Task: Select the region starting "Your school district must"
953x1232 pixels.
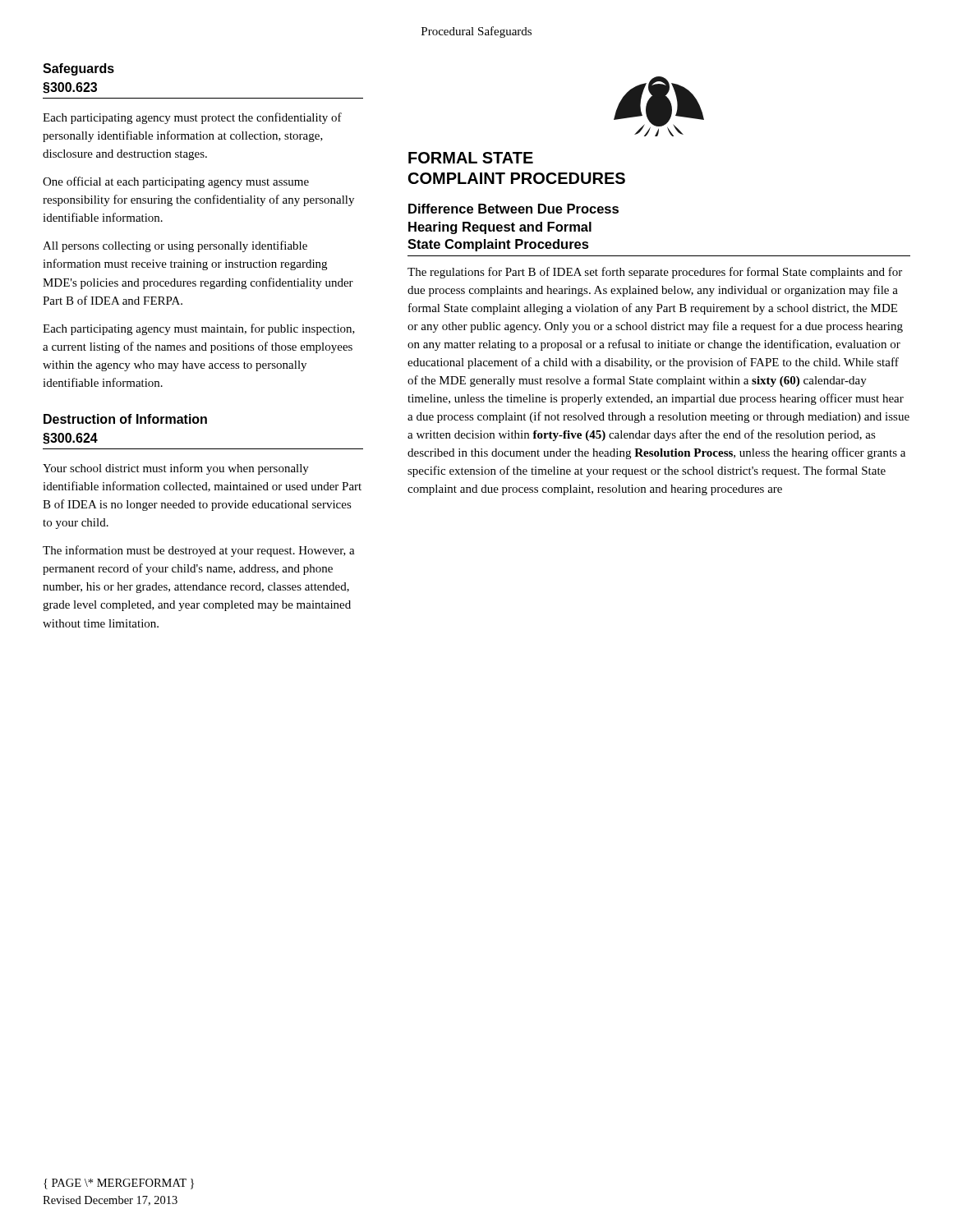Action: coord(202,495)
